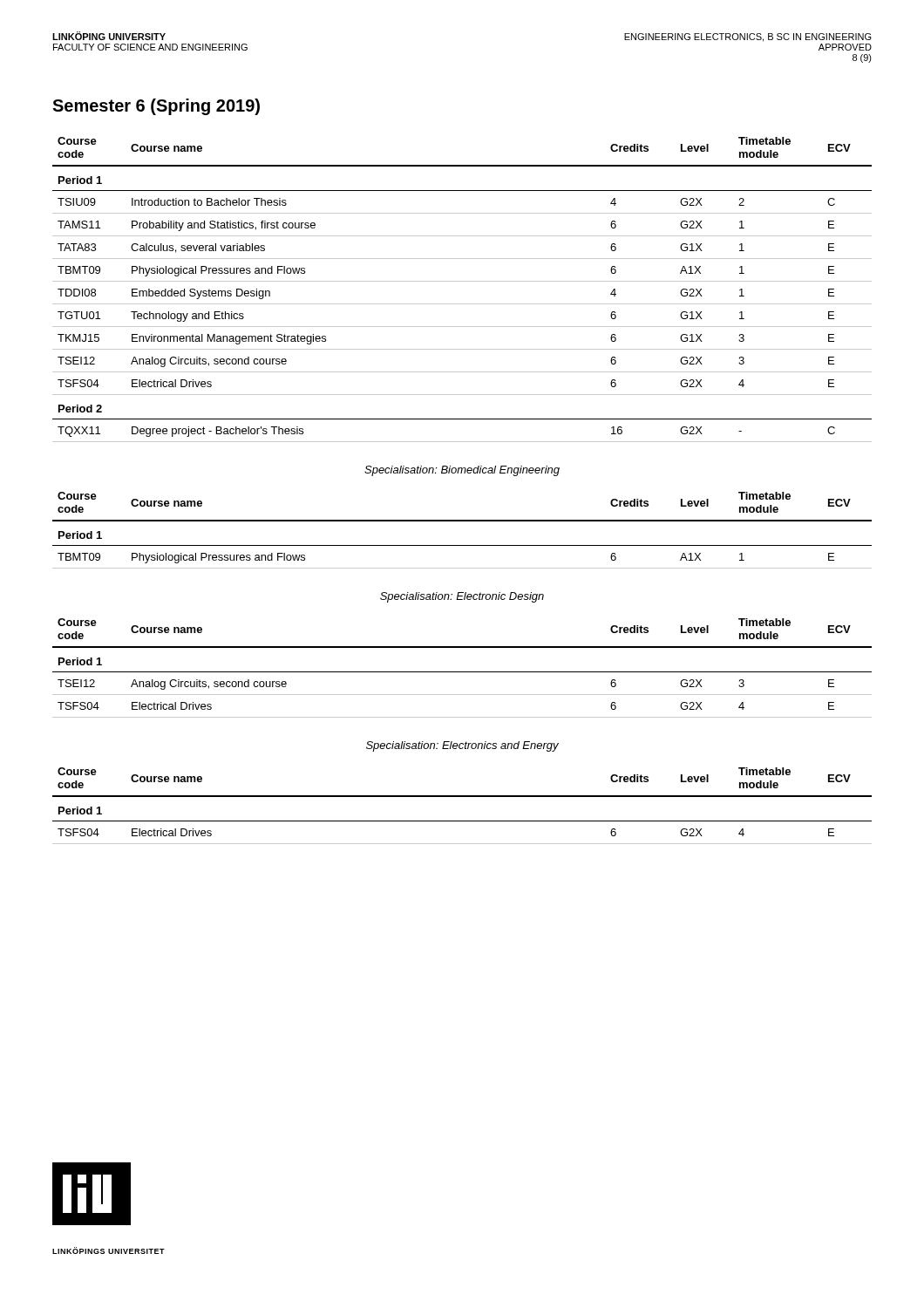Select the logo

[x=109, y=1209]
